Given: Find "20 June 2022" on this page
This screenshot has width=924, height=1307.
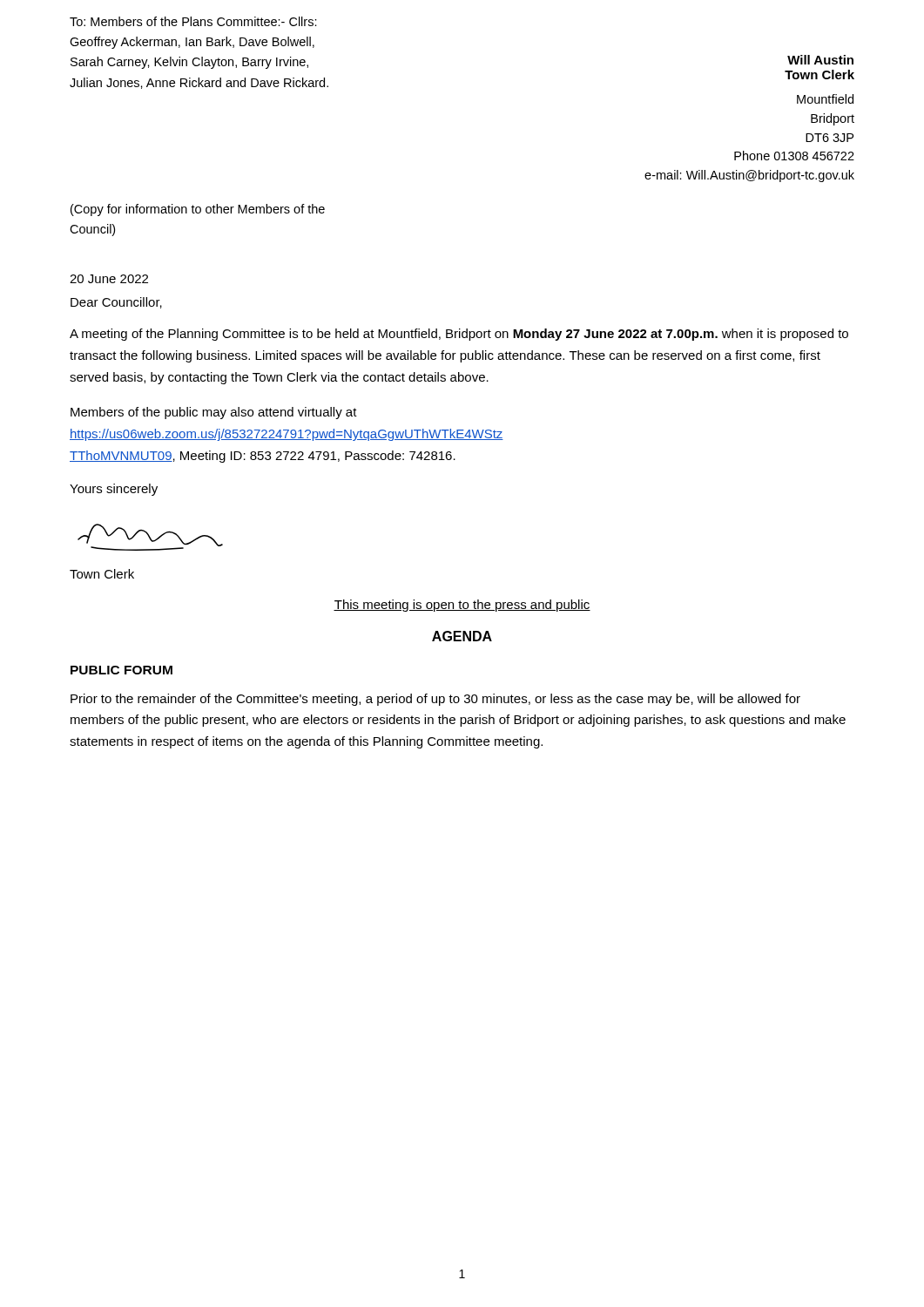Looking at the screenshot, I should [109, 279].
